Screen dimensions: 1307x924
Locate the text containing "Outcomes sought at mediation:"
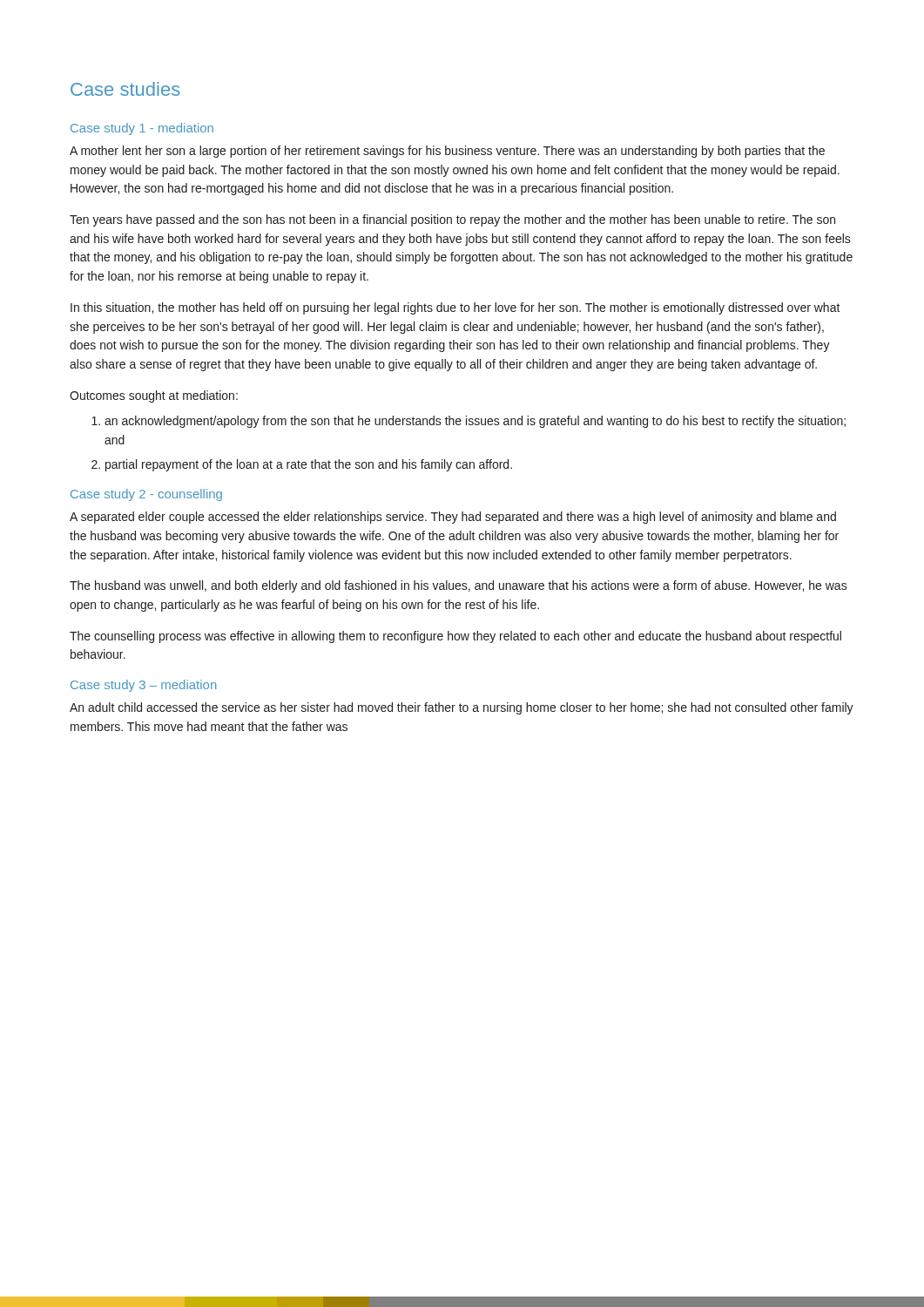(x=154, y=395)
